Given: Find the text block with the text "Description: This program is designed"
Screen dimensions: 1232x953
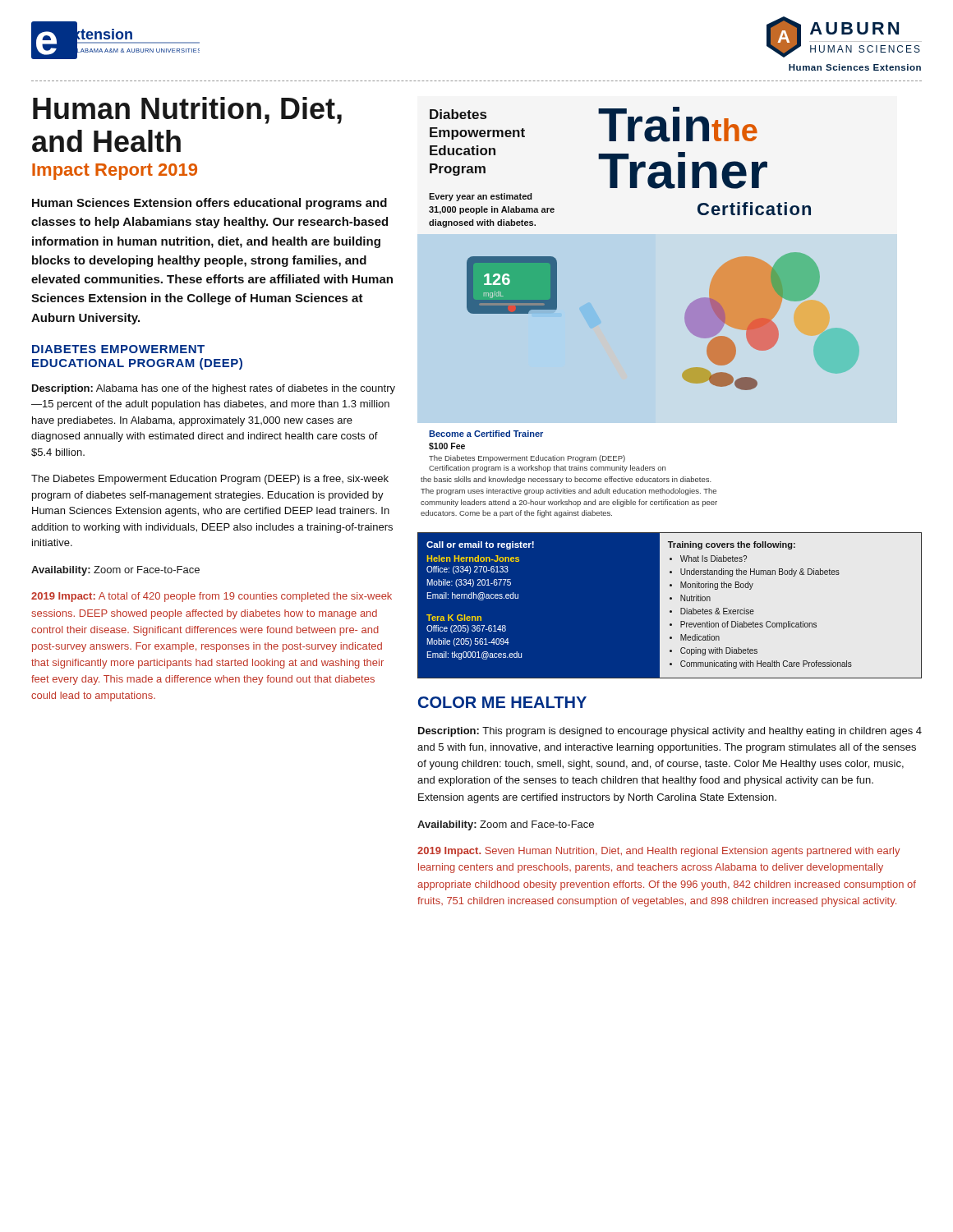Looking at the screenshot, I should point(670,764).
